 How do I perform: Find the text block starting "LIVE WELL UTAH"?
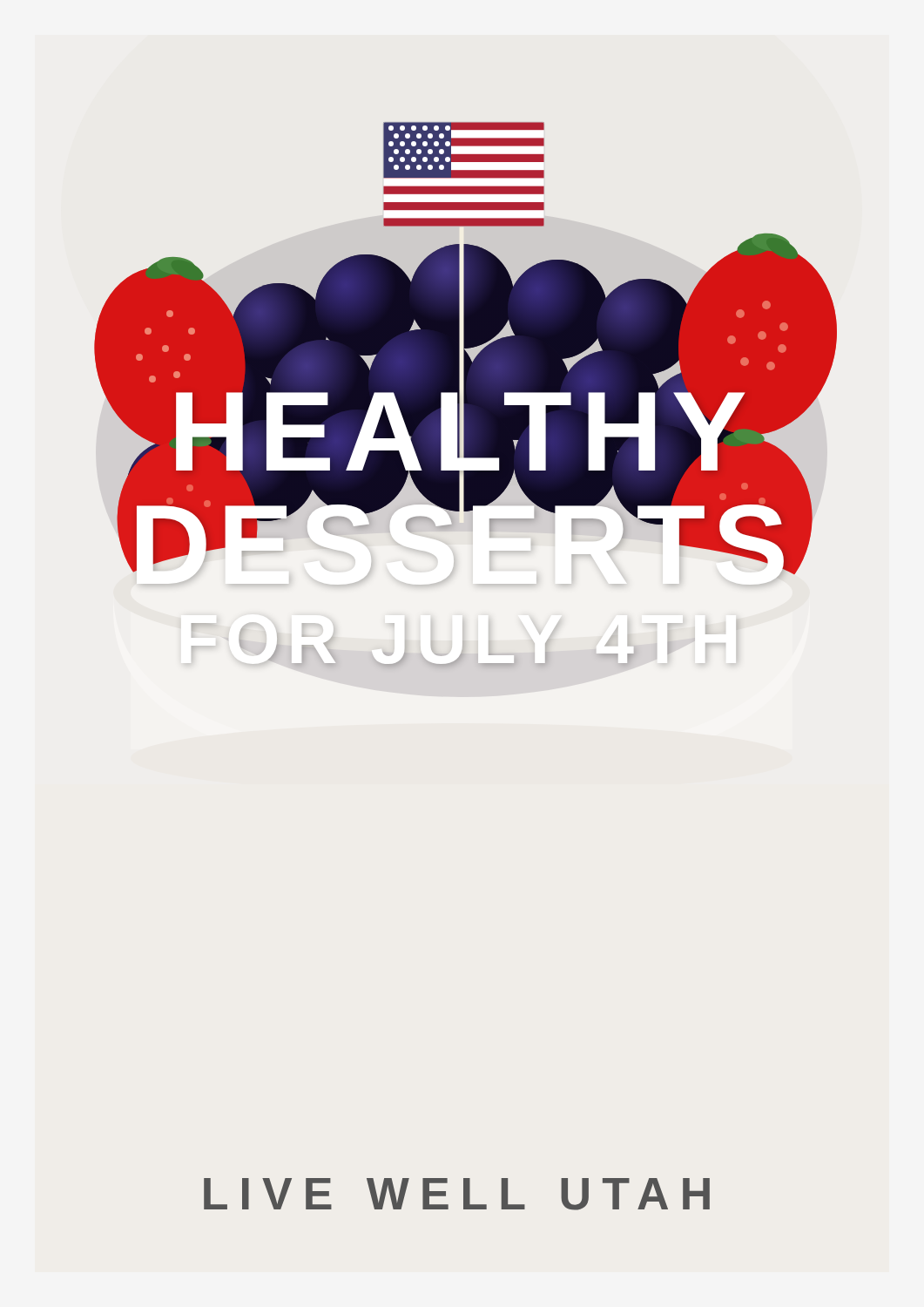tap(462, 1194)
